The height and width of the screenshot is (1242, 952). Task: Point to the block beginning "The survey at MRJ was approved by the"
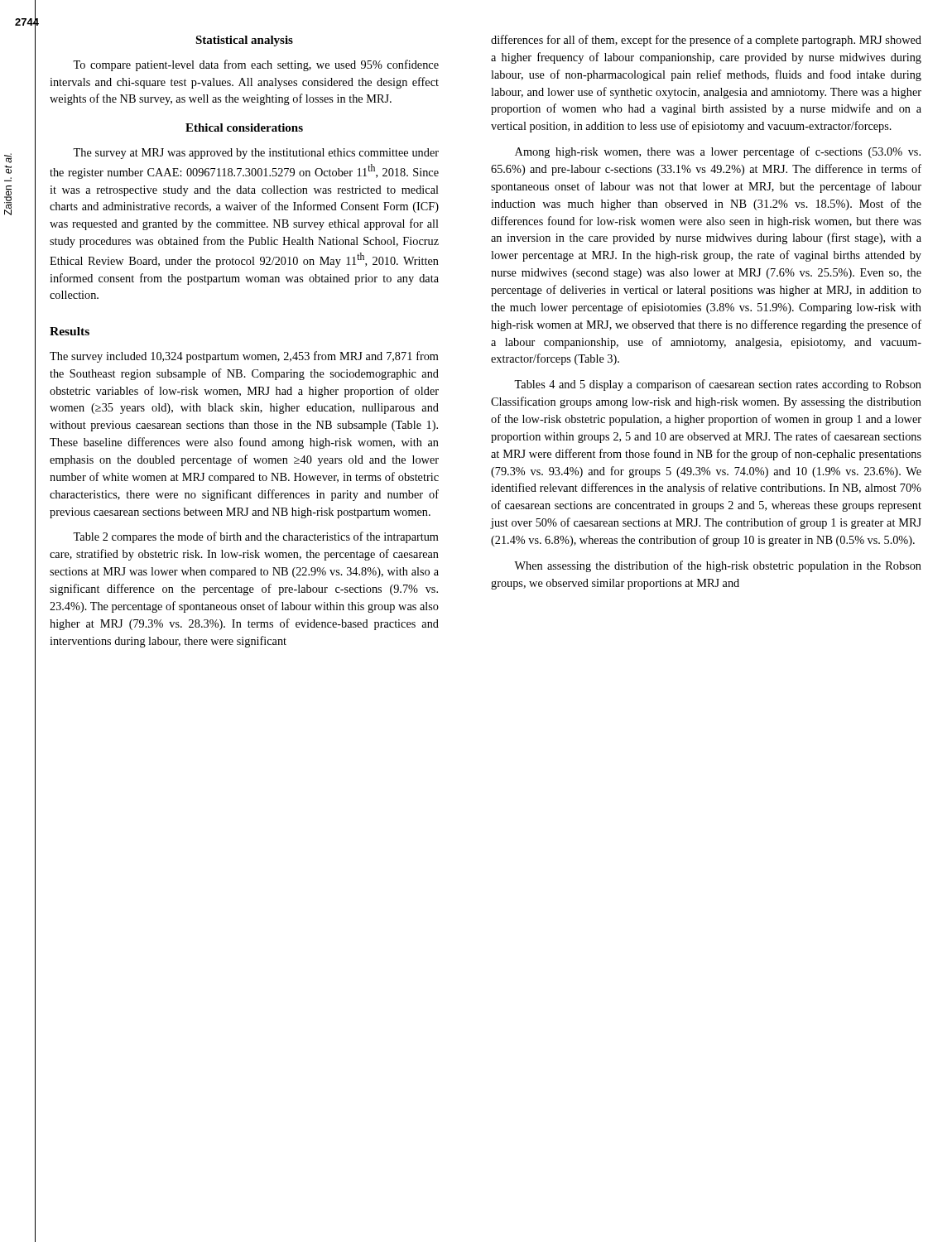pos(244,224)
